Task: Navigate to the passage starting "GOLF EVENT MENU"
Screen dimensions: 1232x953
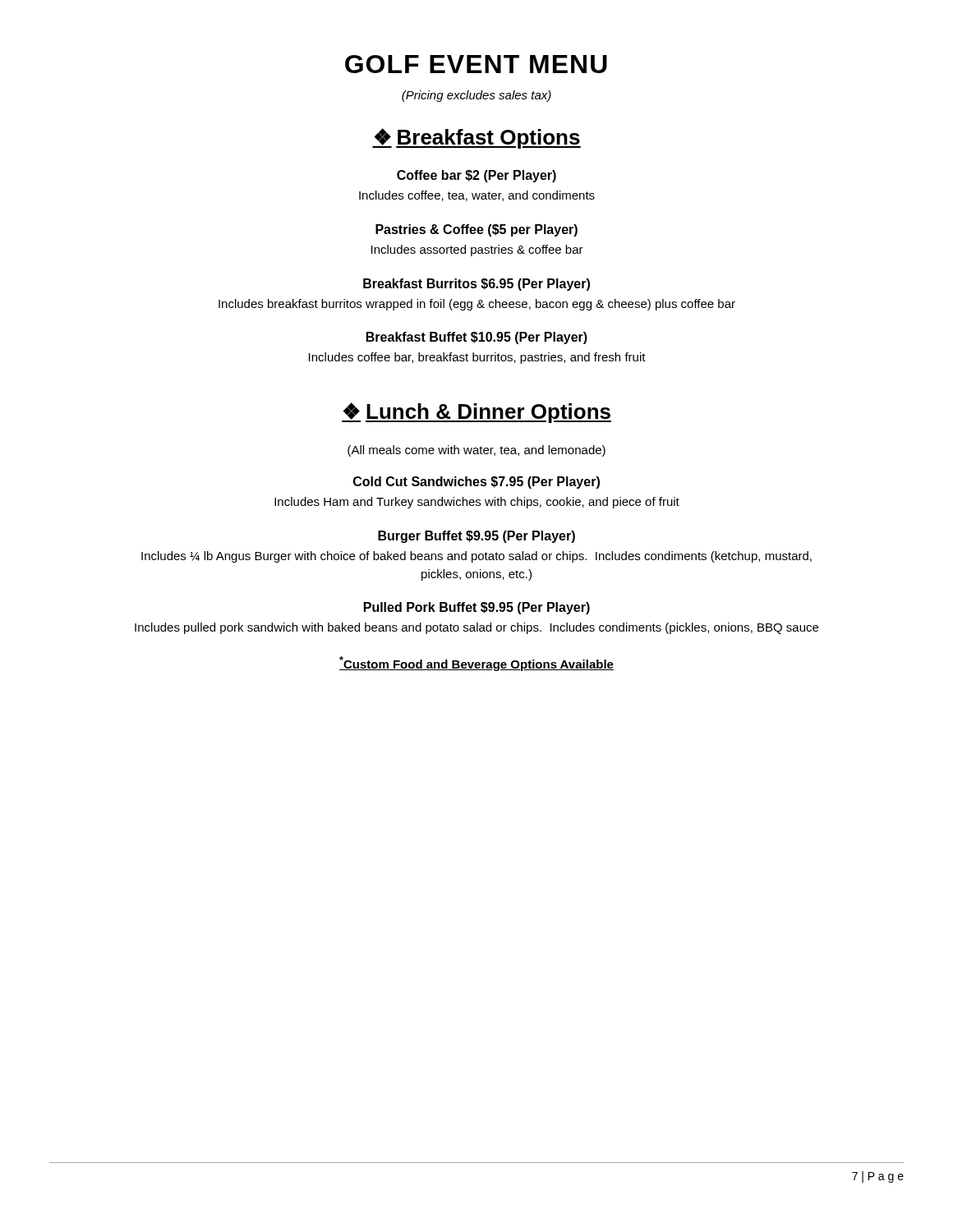Action: click(476, 64)
